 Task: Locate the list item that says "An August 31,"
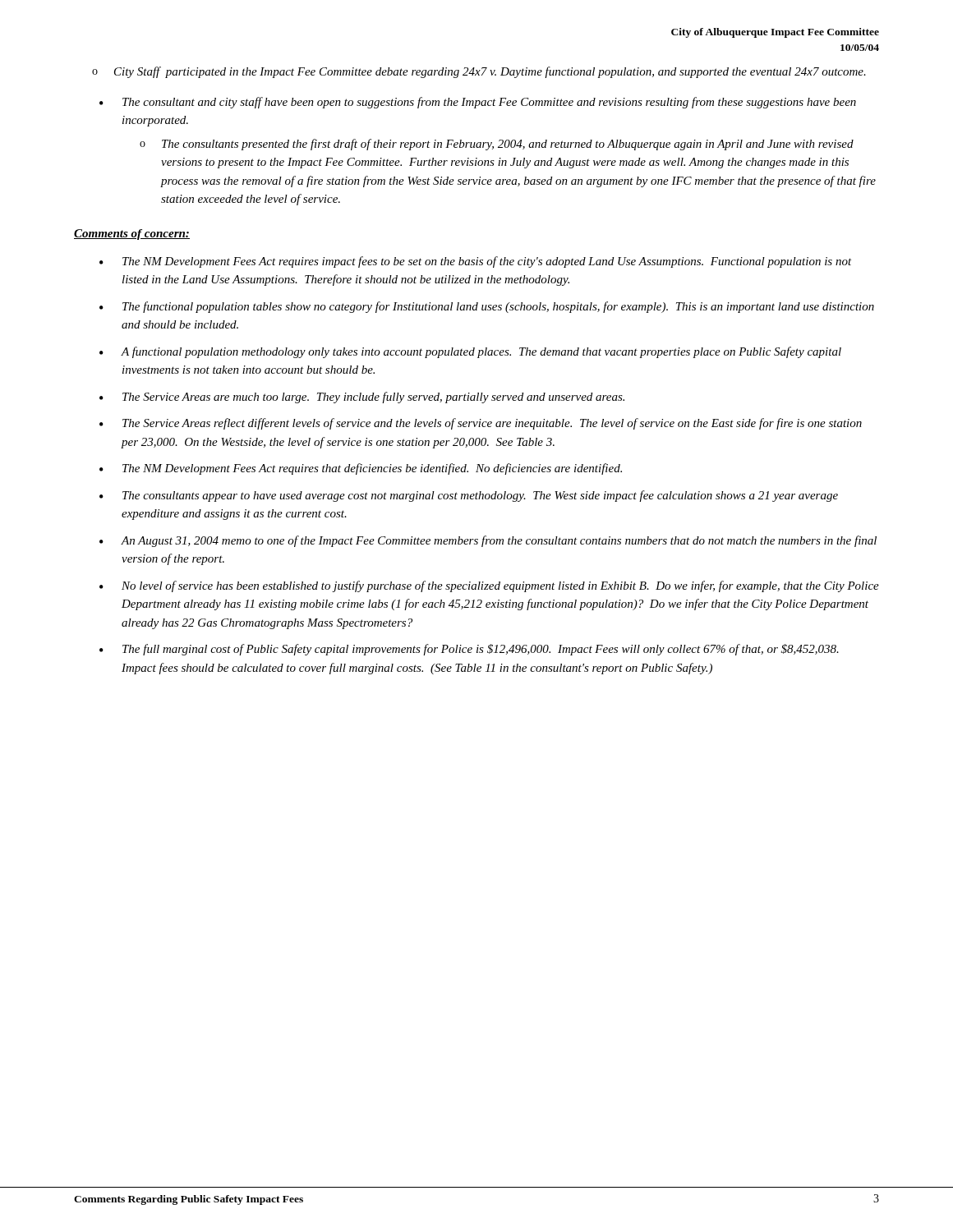tap(499, 549)
